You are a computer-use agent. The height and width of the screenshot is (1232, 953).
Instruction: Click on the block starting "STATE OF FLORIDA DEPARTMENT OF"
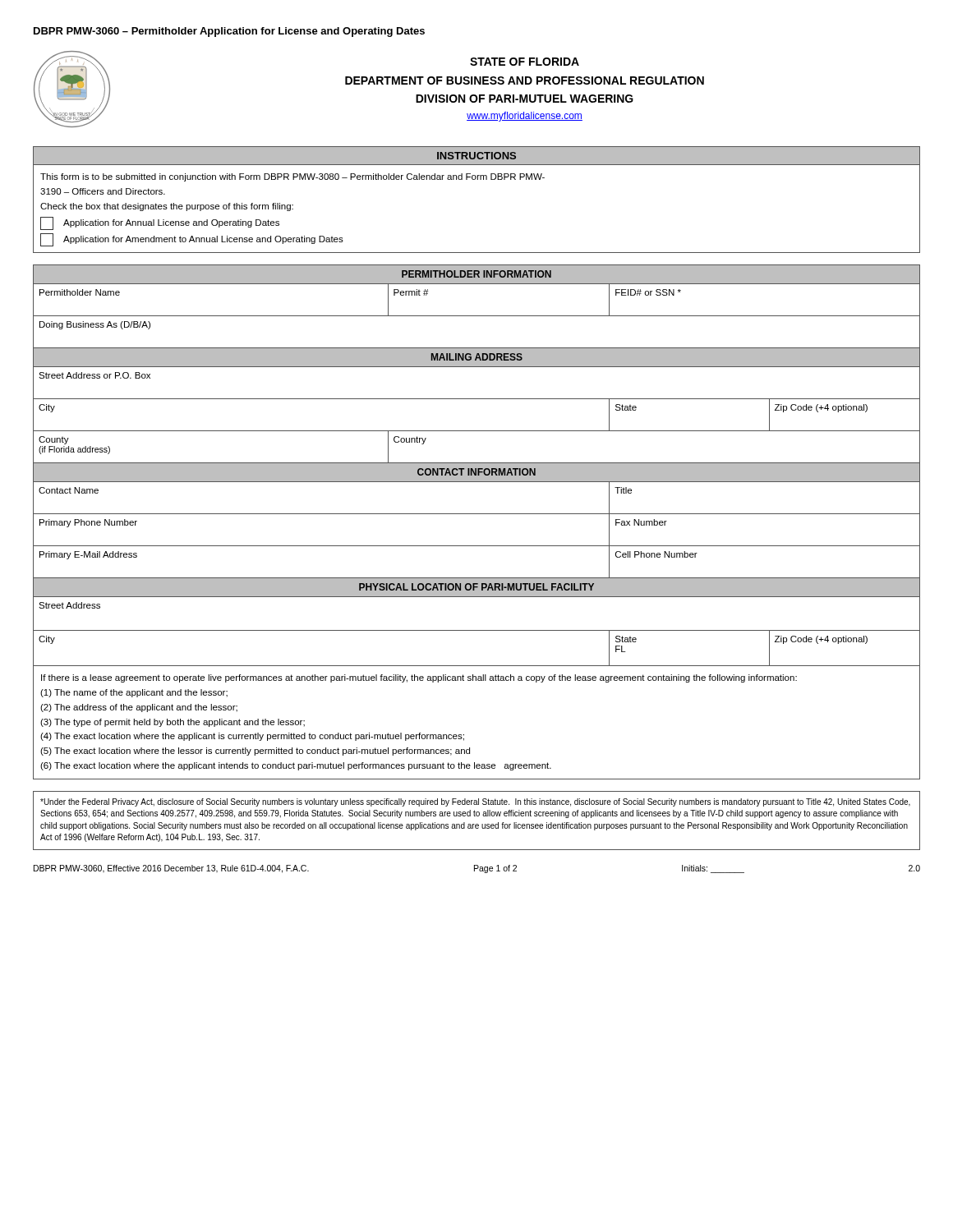tap(525, 89)
